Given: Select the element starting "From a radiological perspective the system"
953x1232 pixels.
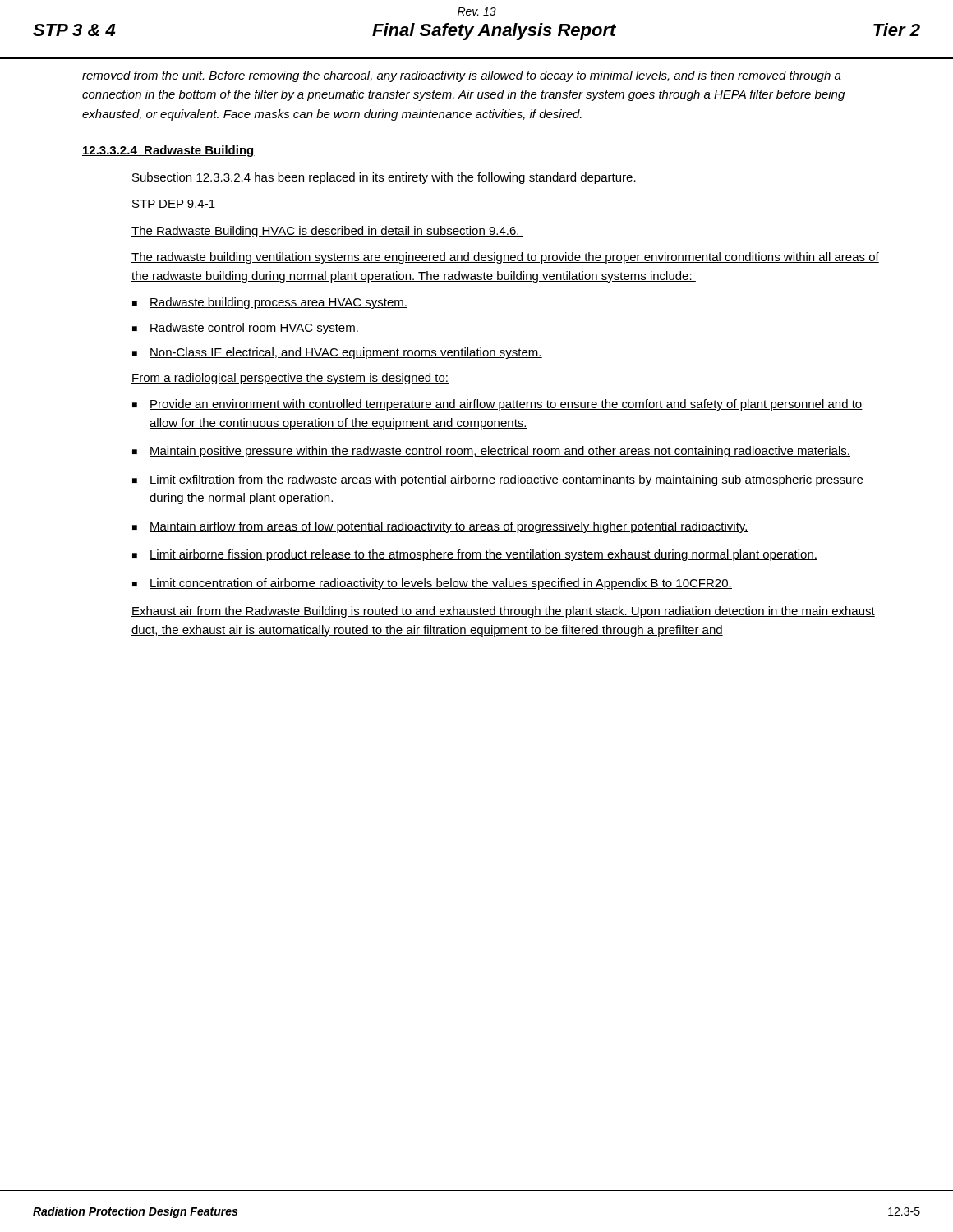Looking at the screenshot, I should [290, 377].
